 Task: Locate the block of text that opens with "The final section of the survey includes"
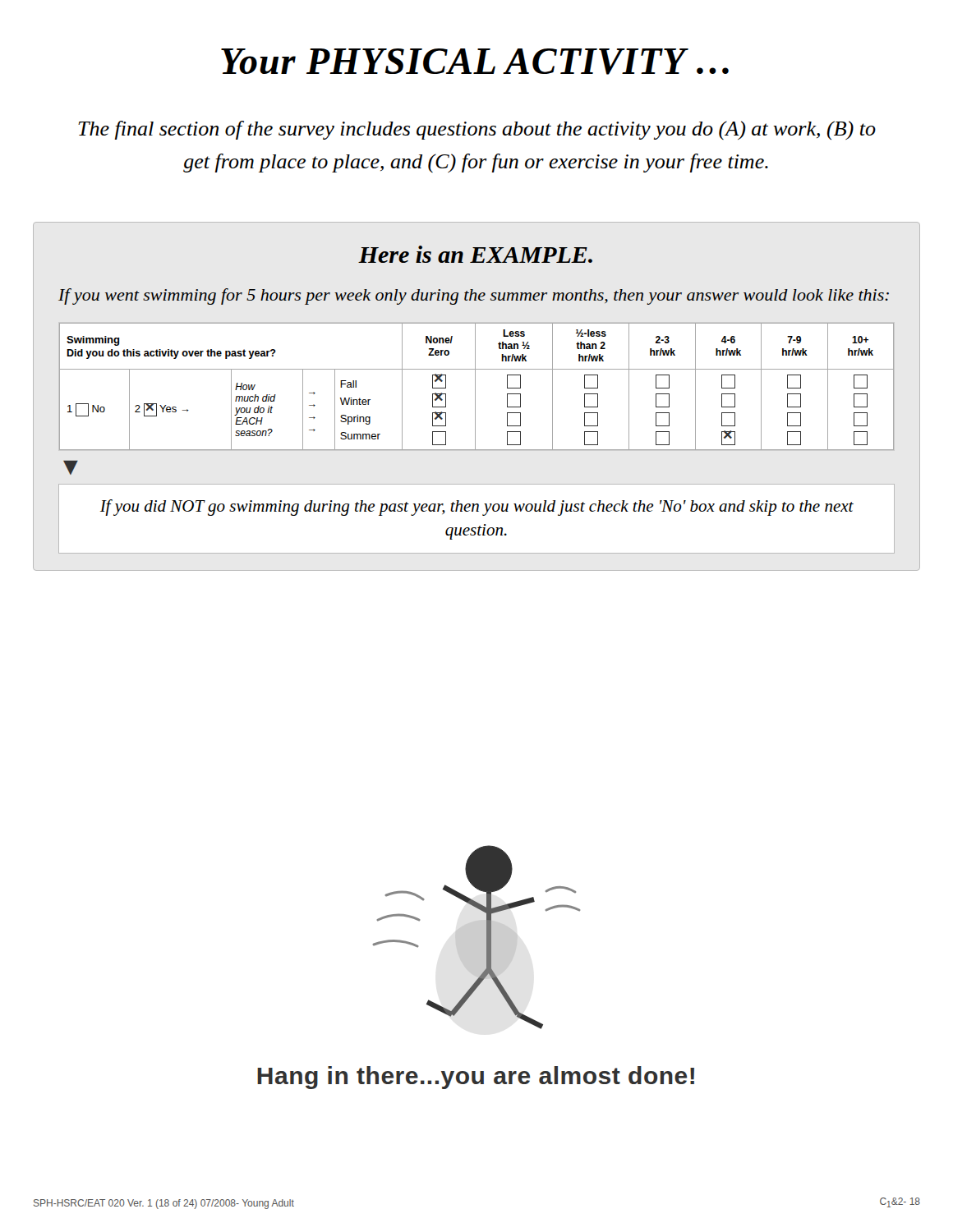[476, 145]
